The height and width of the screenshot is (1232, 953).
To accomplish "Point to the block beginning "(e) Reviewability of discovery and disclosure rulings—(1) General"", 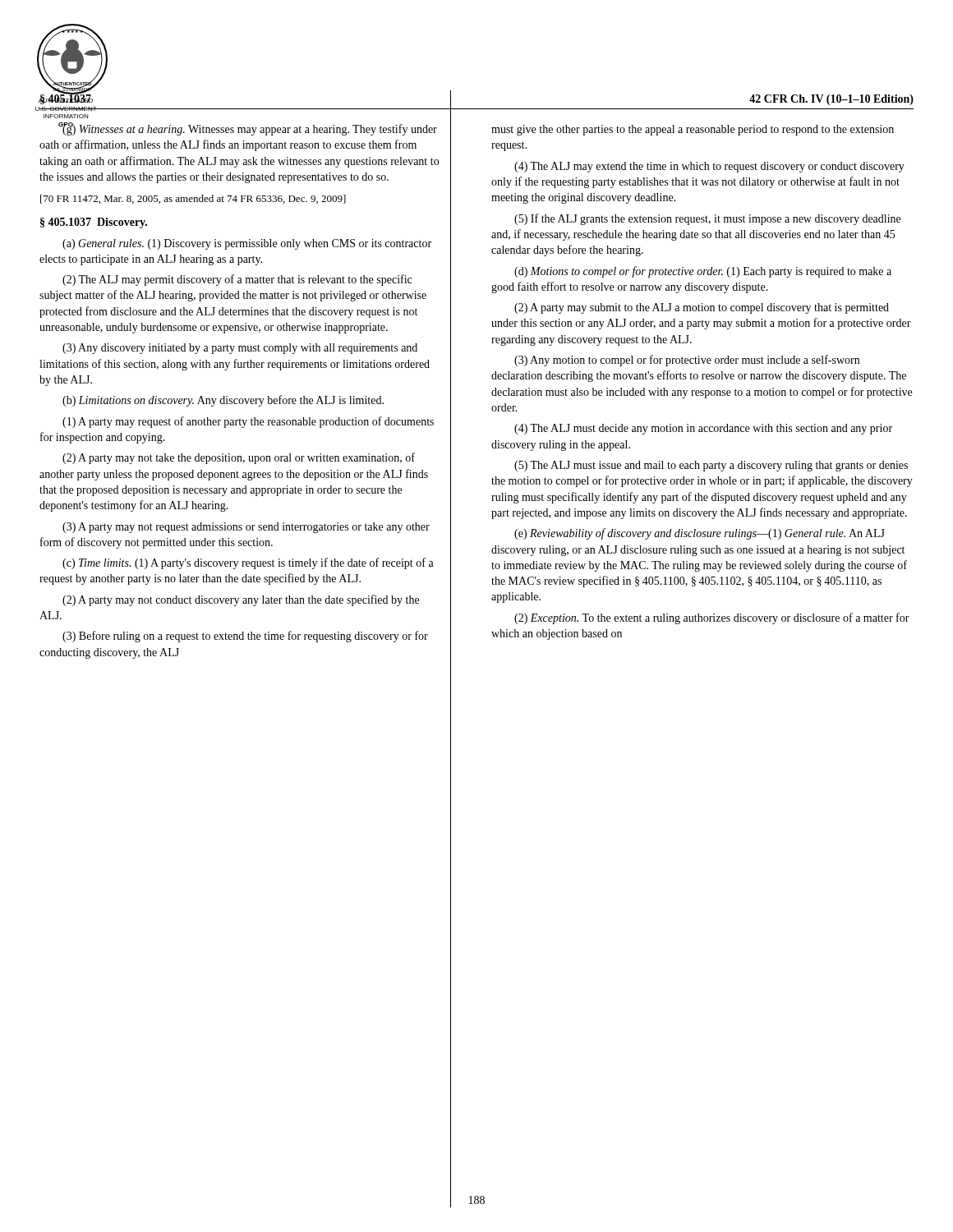I will coord(702,565).
